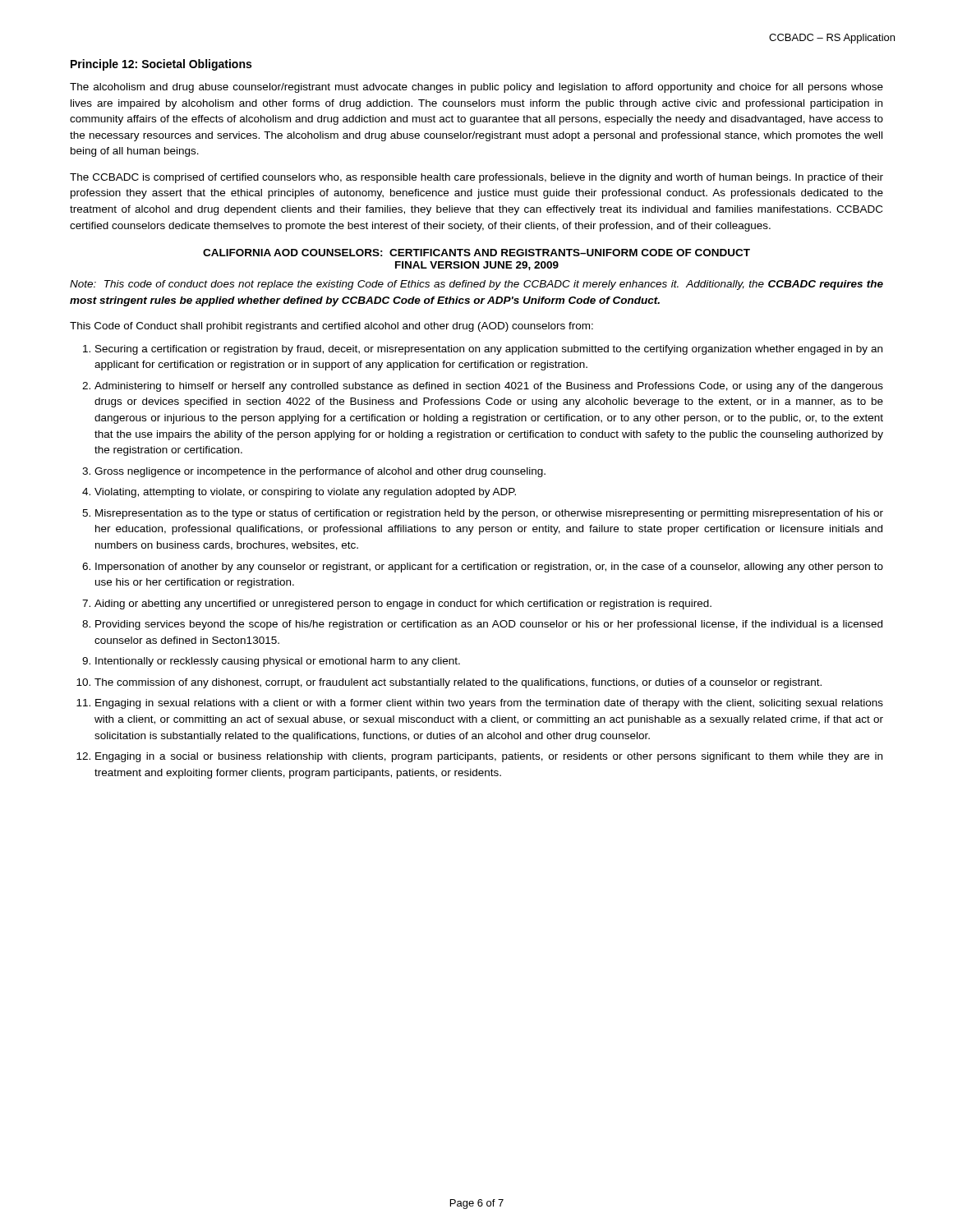The width and height of the screenshot is (953, 1232).
Task: Click the passage that begins "Engaging in a social or business"
Action: point(489,764)
